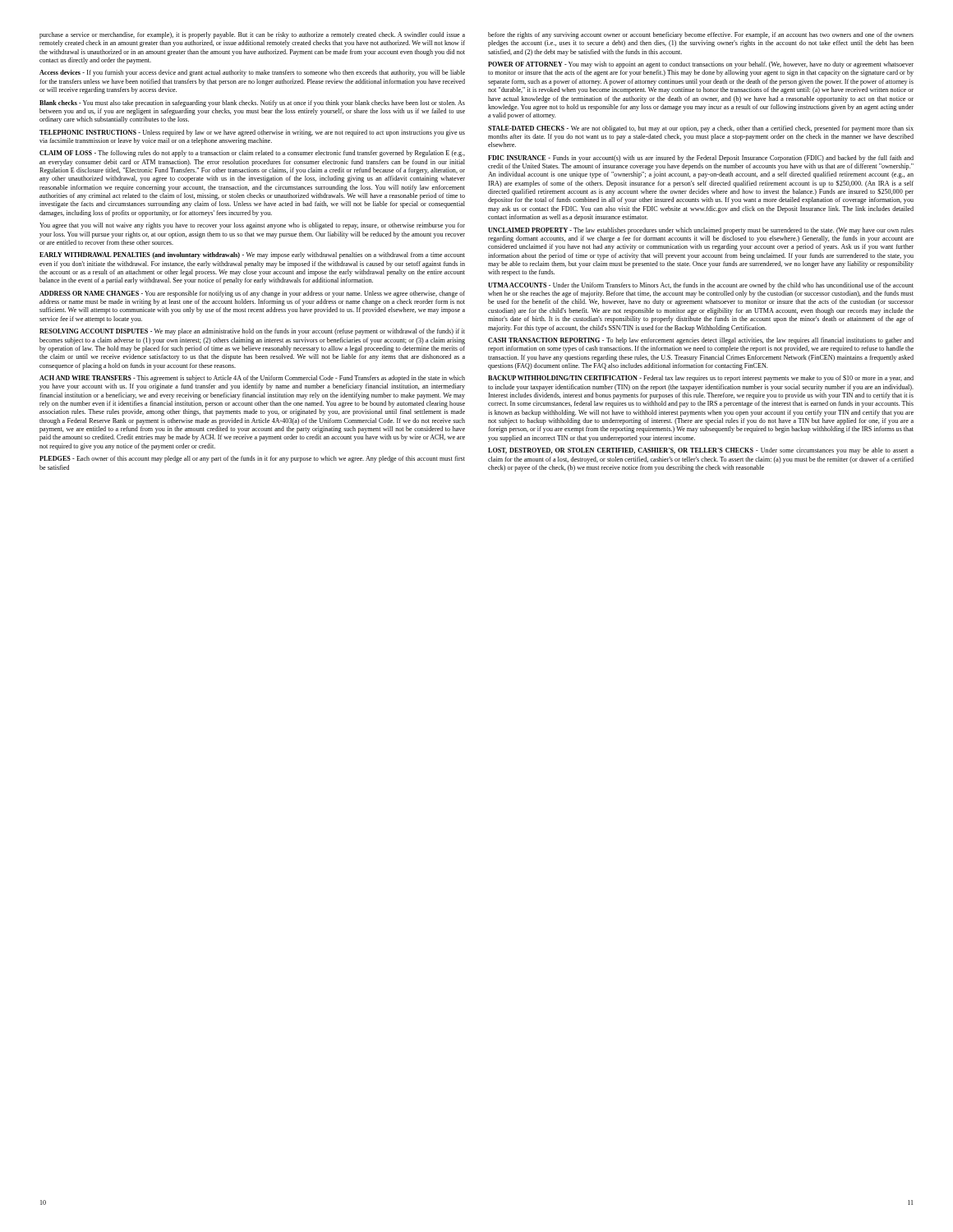Click on the text block starting "POWER OF ATTORNEY - You"
Image resolution: width=953 pixels, height=1232 pixels.
701,90
